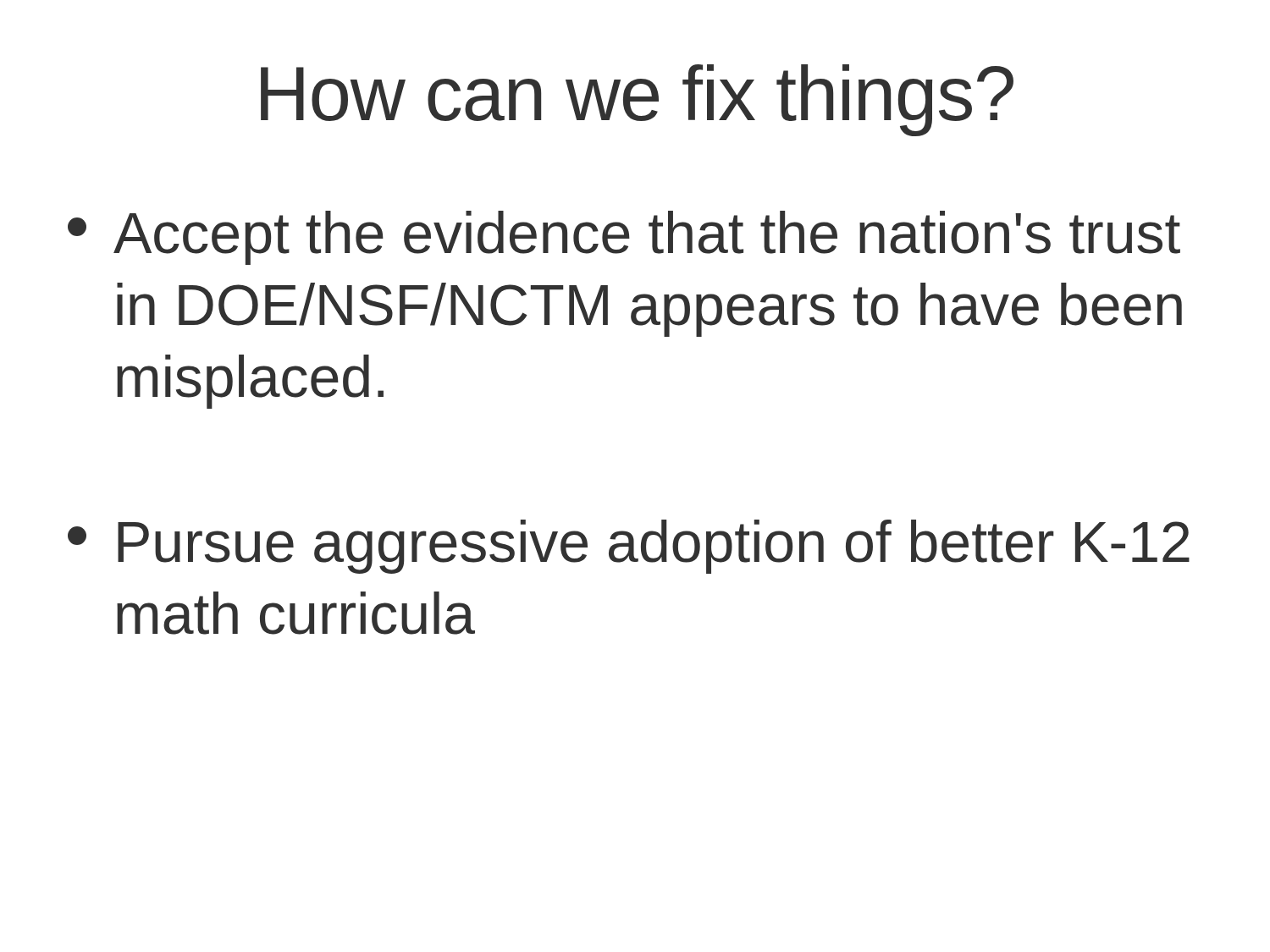Locate the passage starting "Pursue aggressive adoption of better K-12"
Viewport: 1270px width, 952px height.
pyautogui.click(x=635, y=578)
